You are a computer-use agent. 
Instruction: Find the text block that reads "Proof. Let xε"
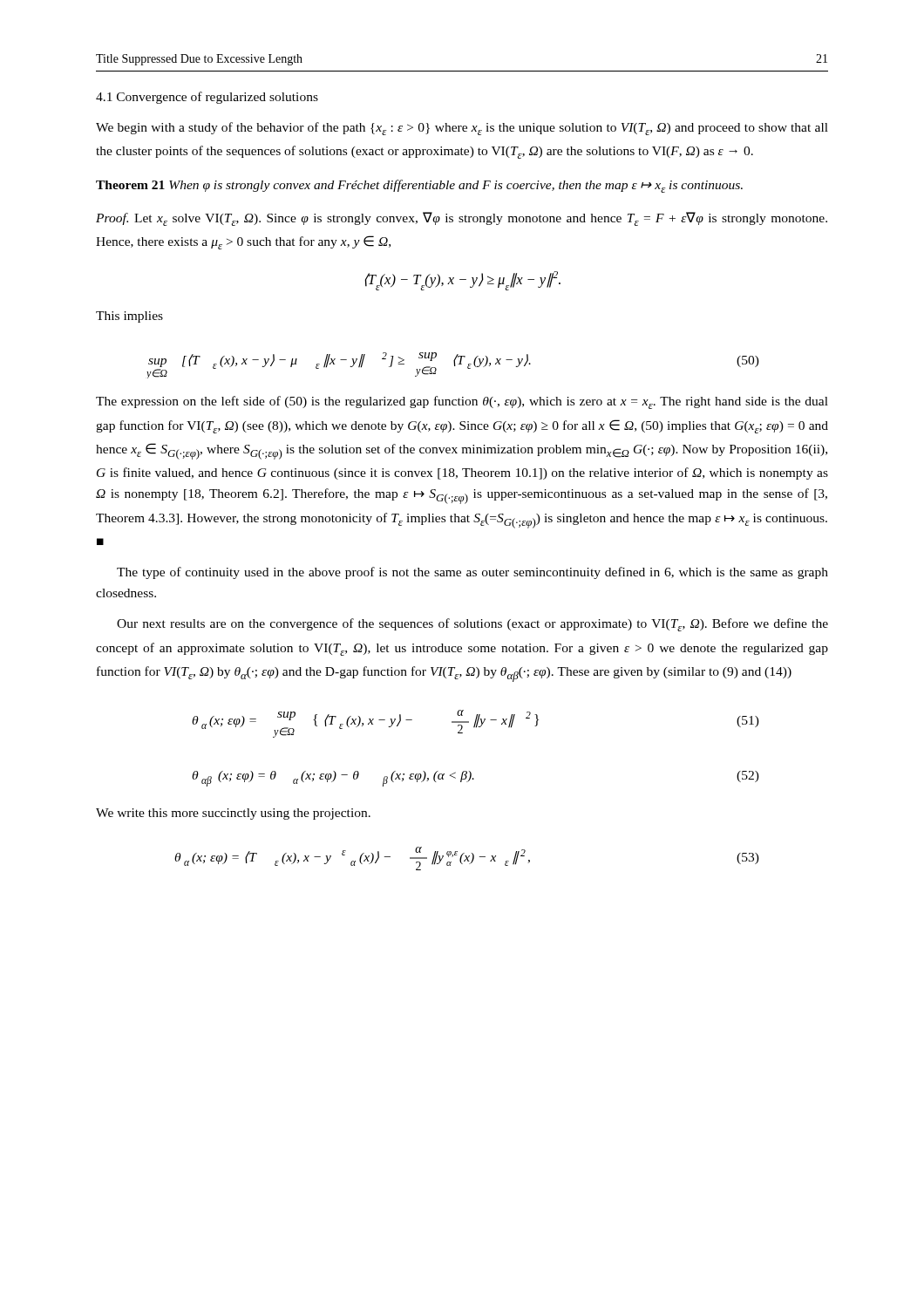pos(462,231)
